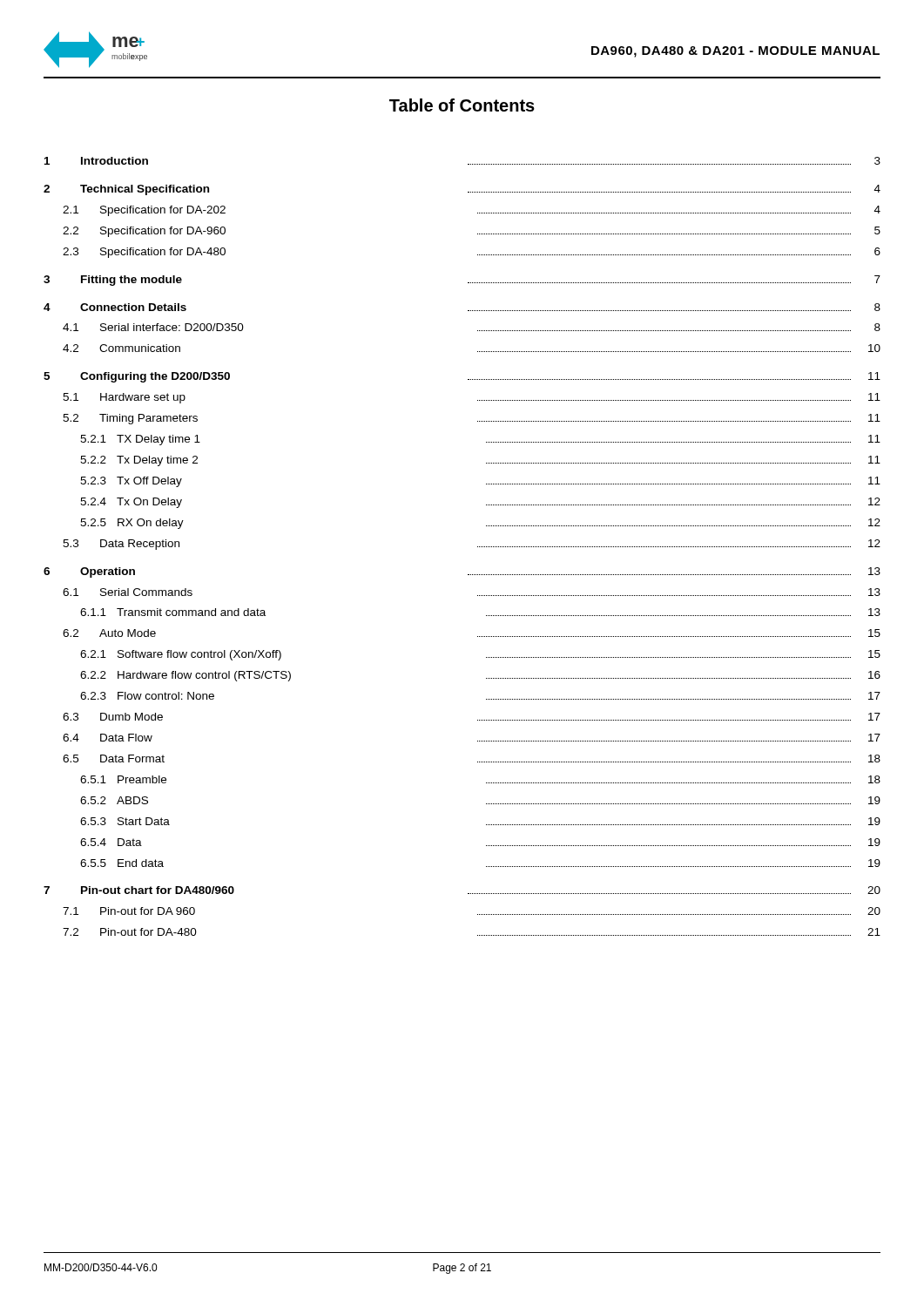Select the list item that reads "6.1.1 Transmit command and data 13"

tap(93, 612)
